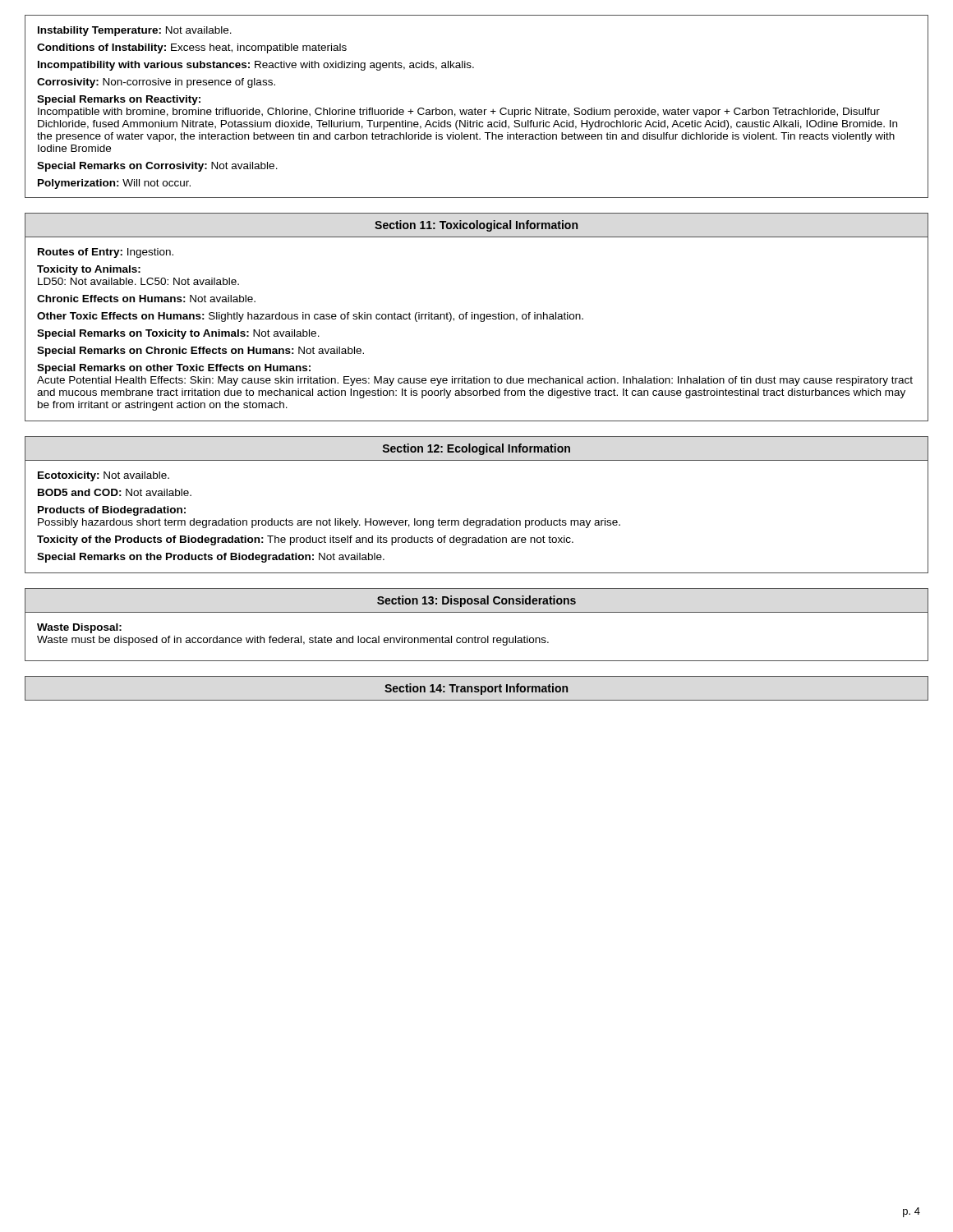Find the text containing "Corrosivity: Non-corrosive in presence of glass."
This screenshot has height=1232, width=953.
(x=157, y=82)
